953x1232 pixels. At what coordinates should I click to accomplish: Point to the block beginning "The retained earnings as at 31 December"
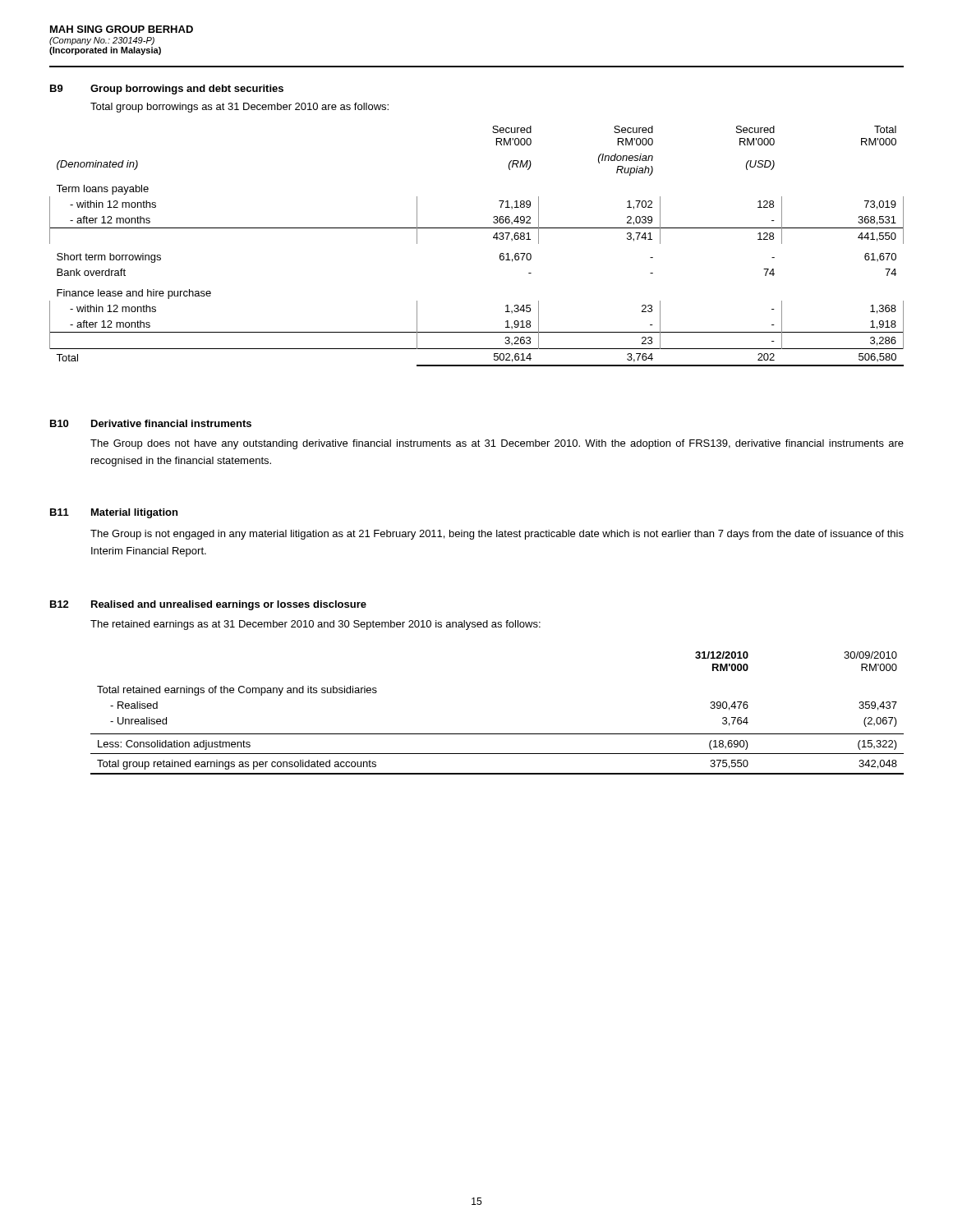pyautogui.click(x=316, y=624)
